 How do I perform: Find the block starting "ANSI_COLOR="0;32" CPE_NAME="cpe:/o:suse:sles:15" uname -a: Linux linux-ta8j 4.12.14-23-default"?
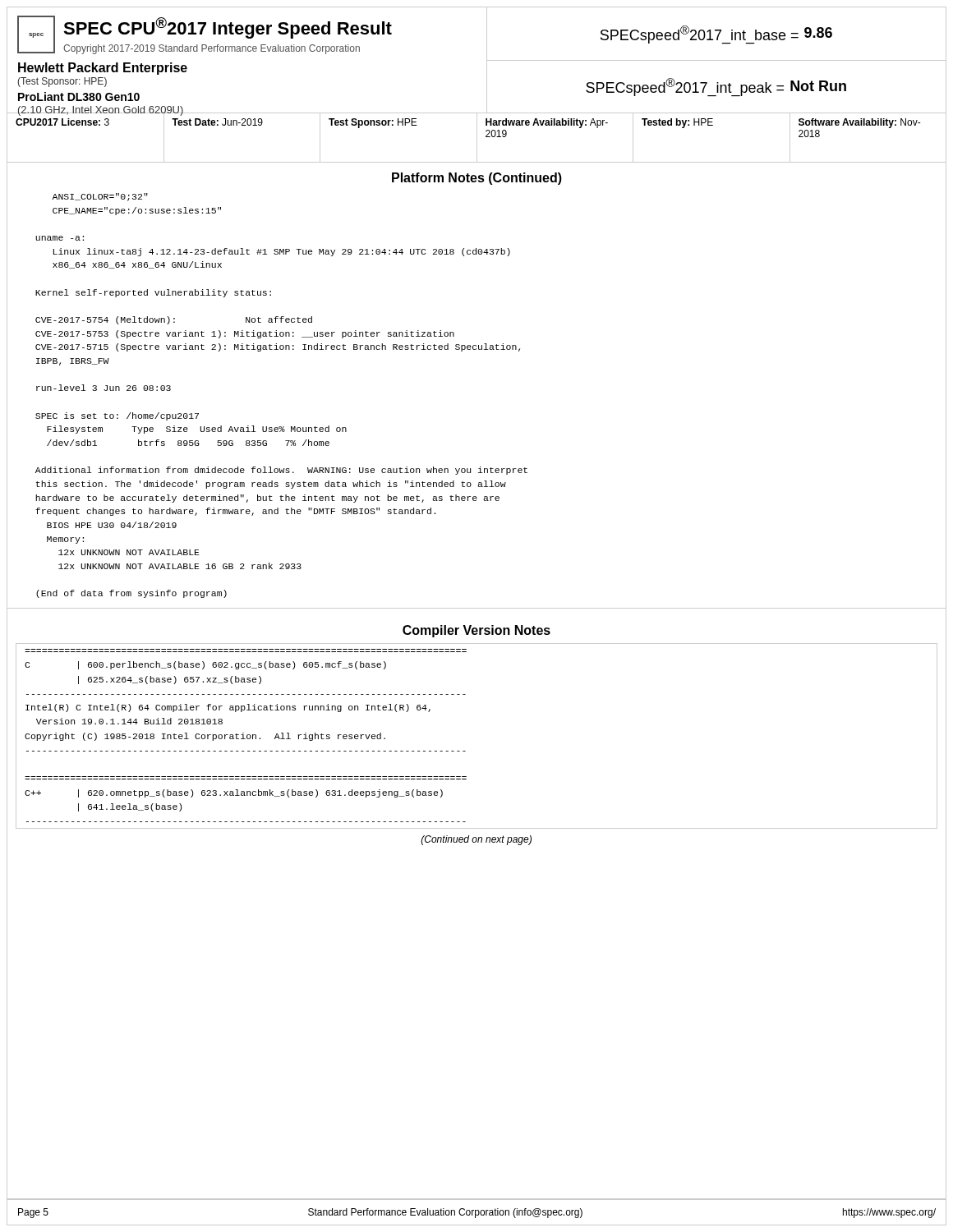point(100,197)
